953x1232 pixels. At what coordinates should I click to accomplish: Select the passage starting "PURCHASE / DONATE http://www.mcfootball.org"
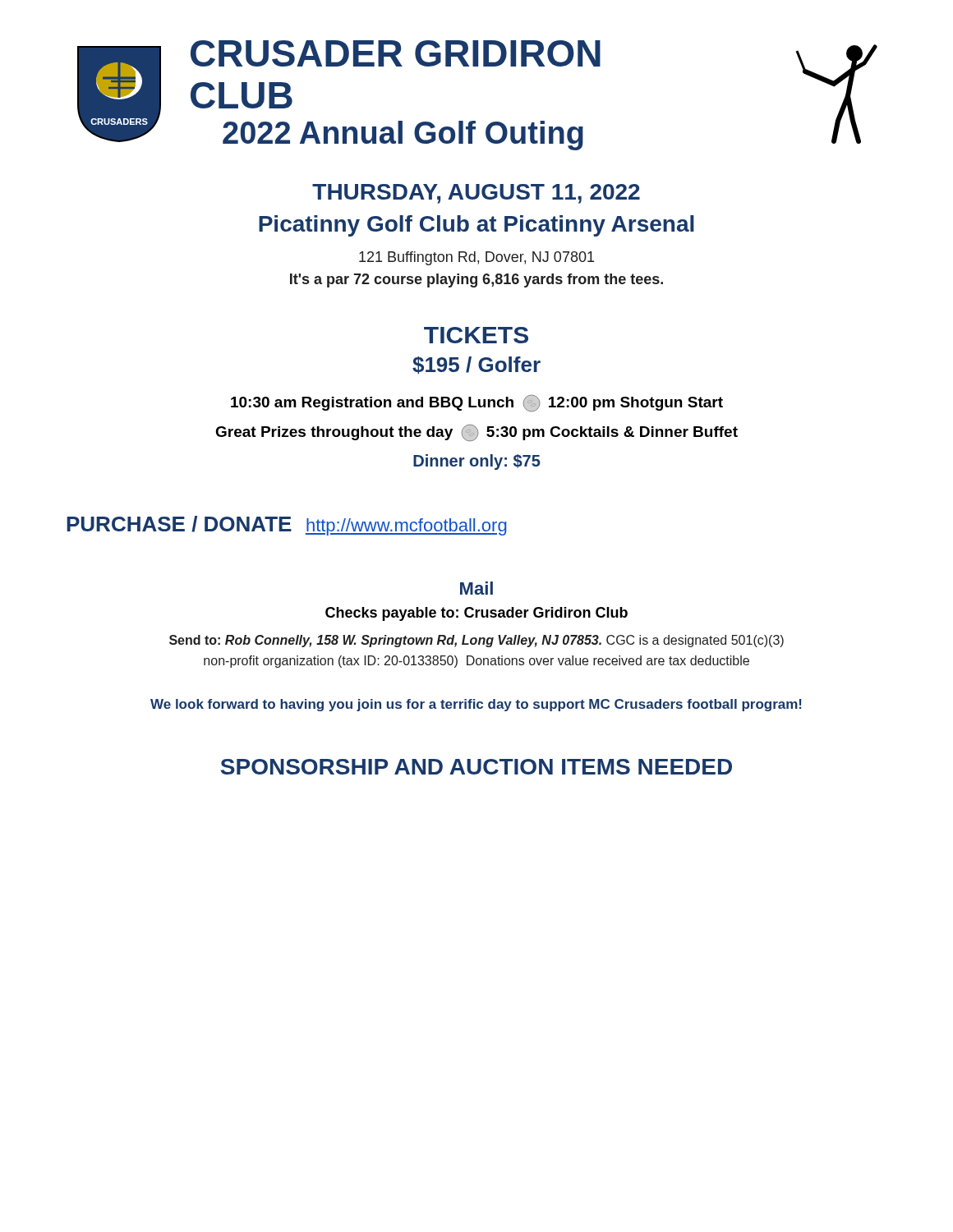pos(287,524)
